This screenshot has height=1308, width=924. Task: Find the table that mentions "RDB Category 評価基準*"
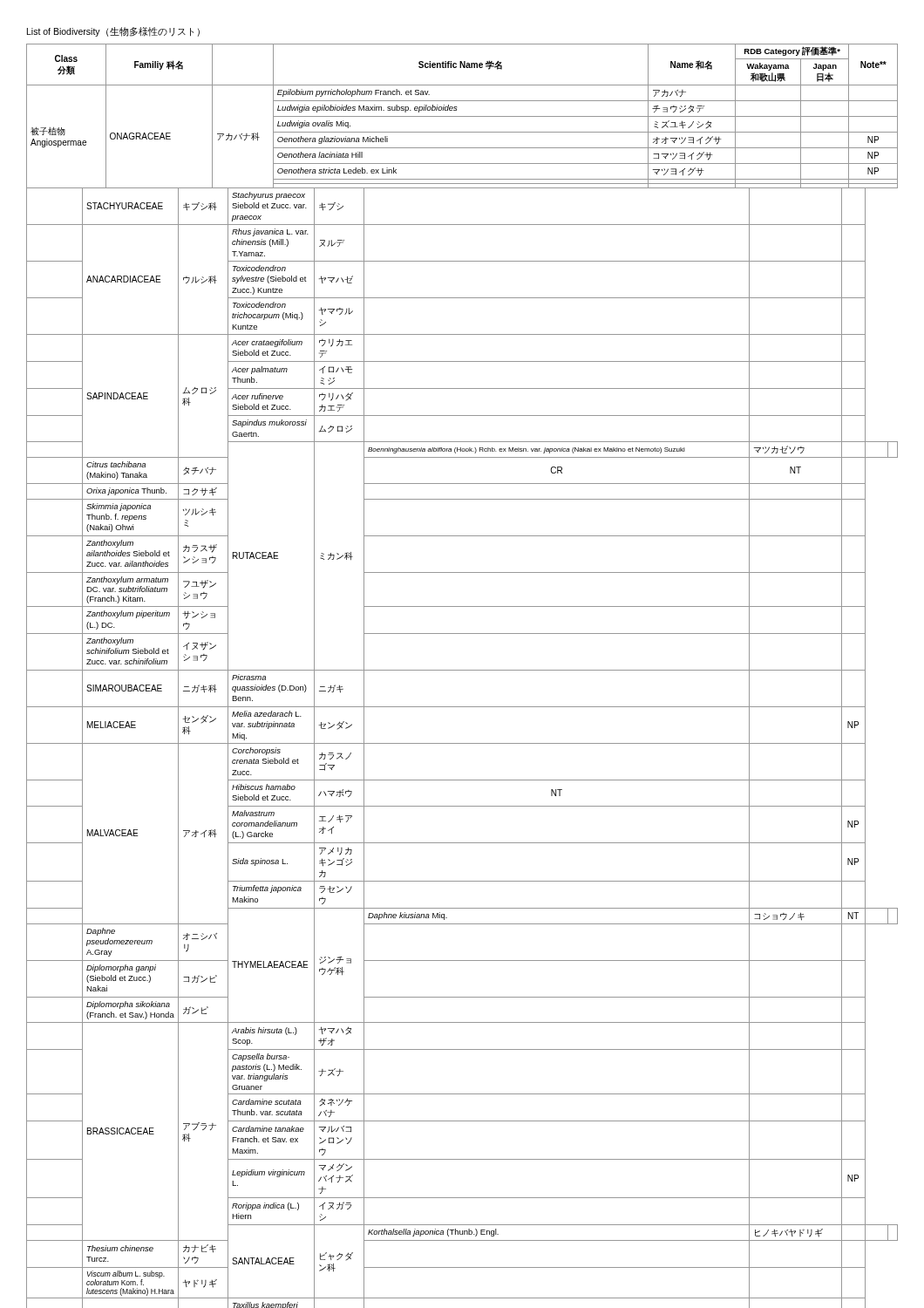(x=462, y=676)
